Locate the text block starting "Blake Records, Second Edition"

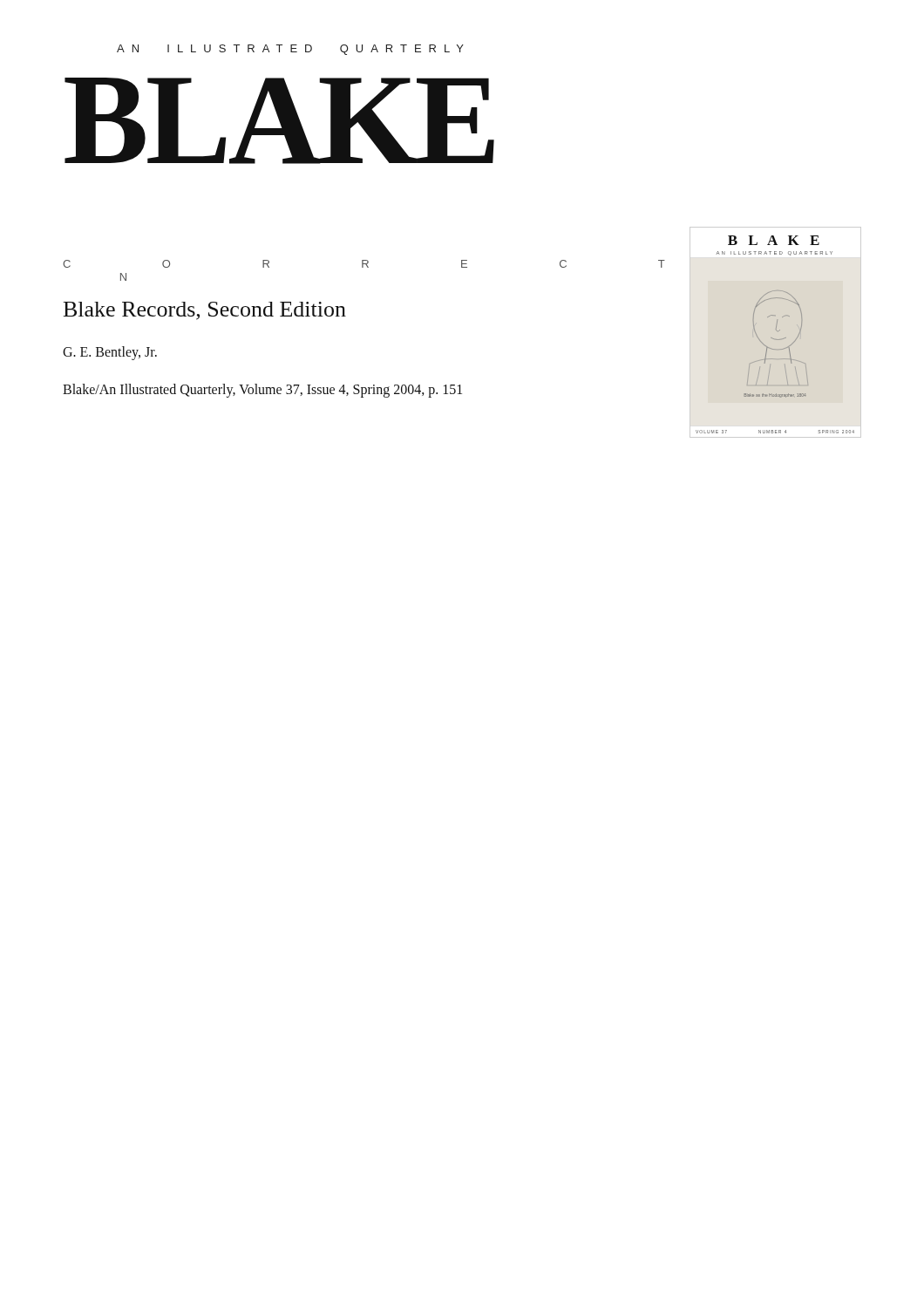(204, 309)
